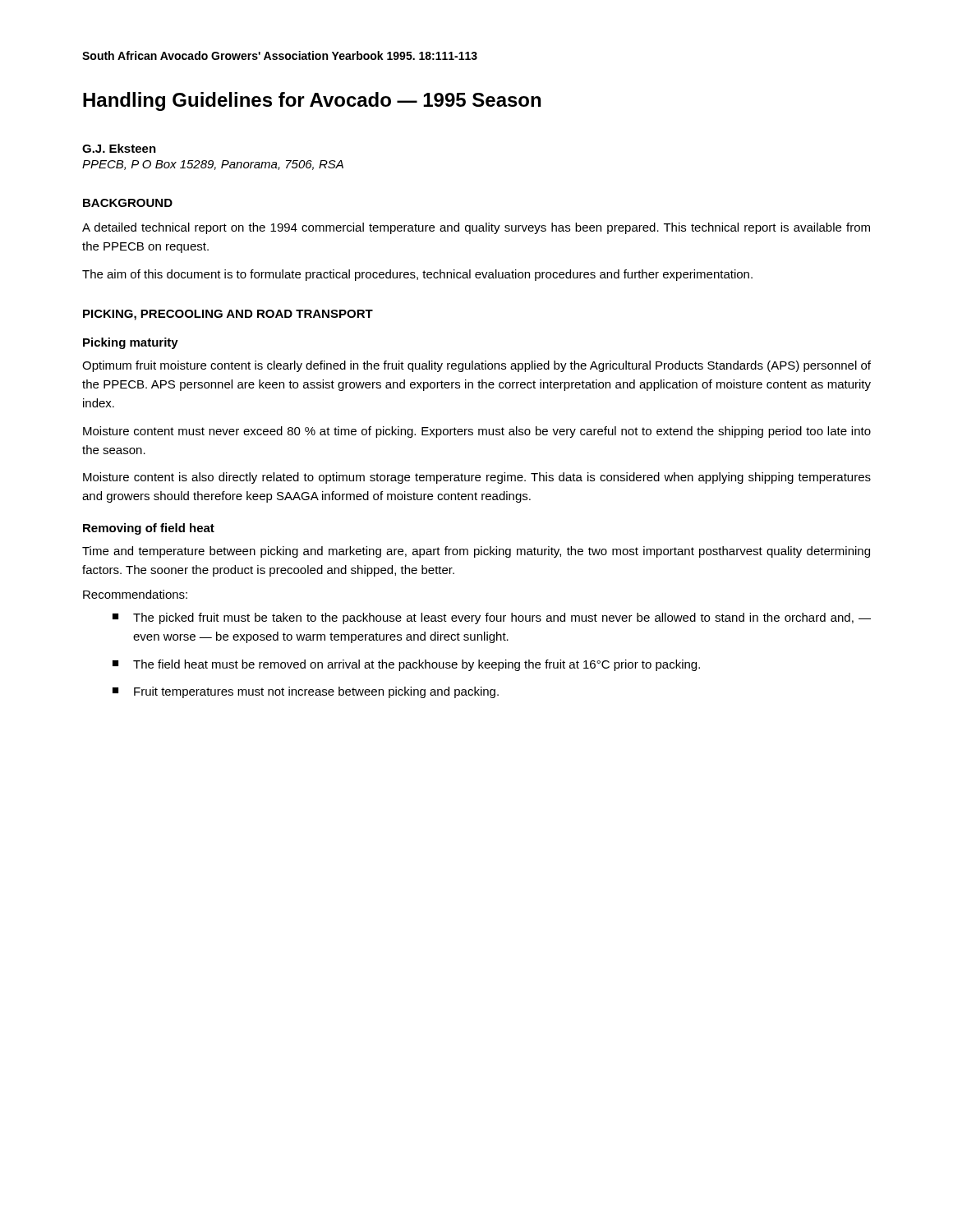Click on the text starting "■ The picked fruit must be taken"
The width and height of the screenshot is (953, 1232).
click(491, 627)
